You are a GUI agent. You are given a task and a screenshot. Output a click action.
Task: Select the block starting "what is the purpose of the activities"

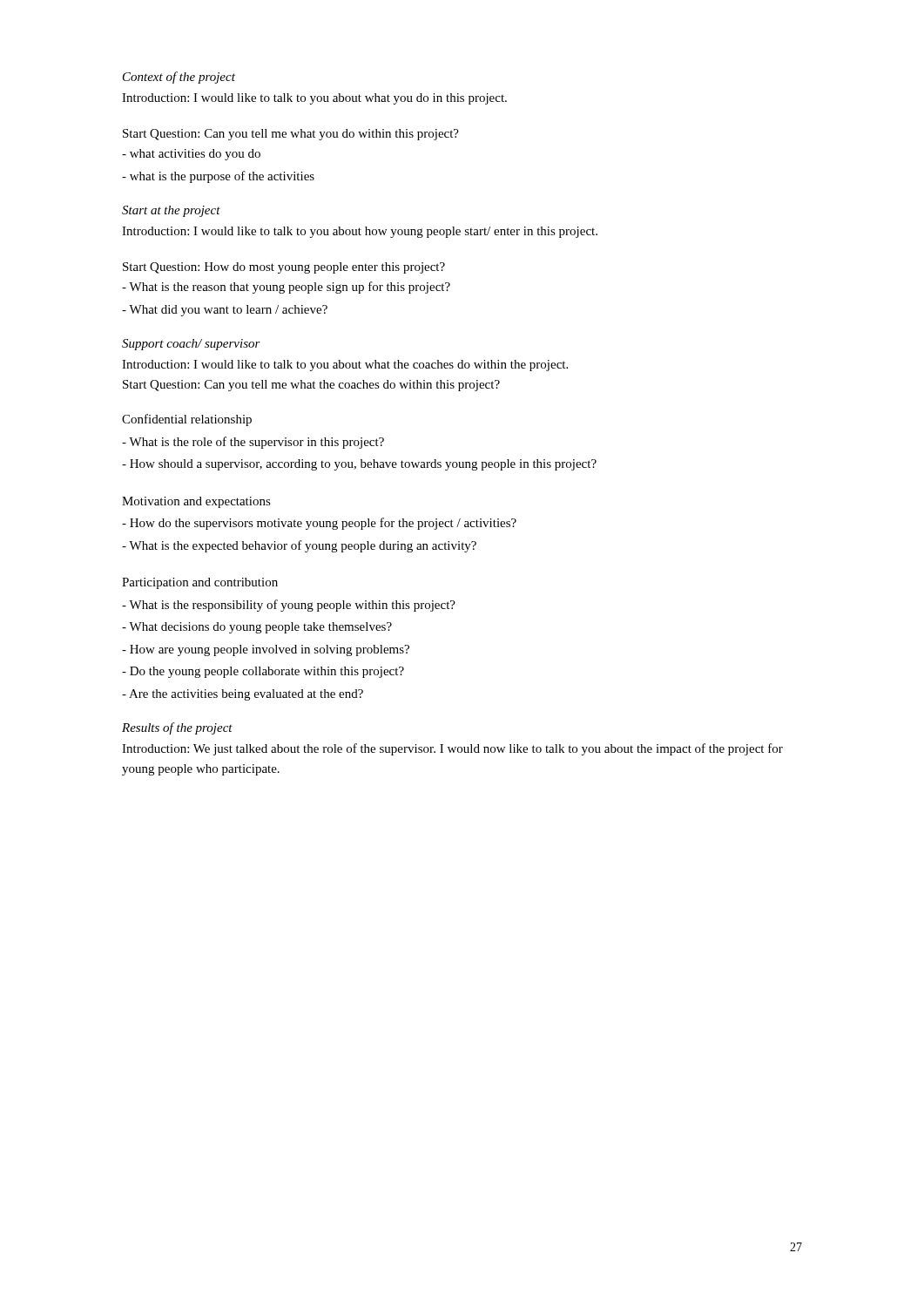[218, 176]
